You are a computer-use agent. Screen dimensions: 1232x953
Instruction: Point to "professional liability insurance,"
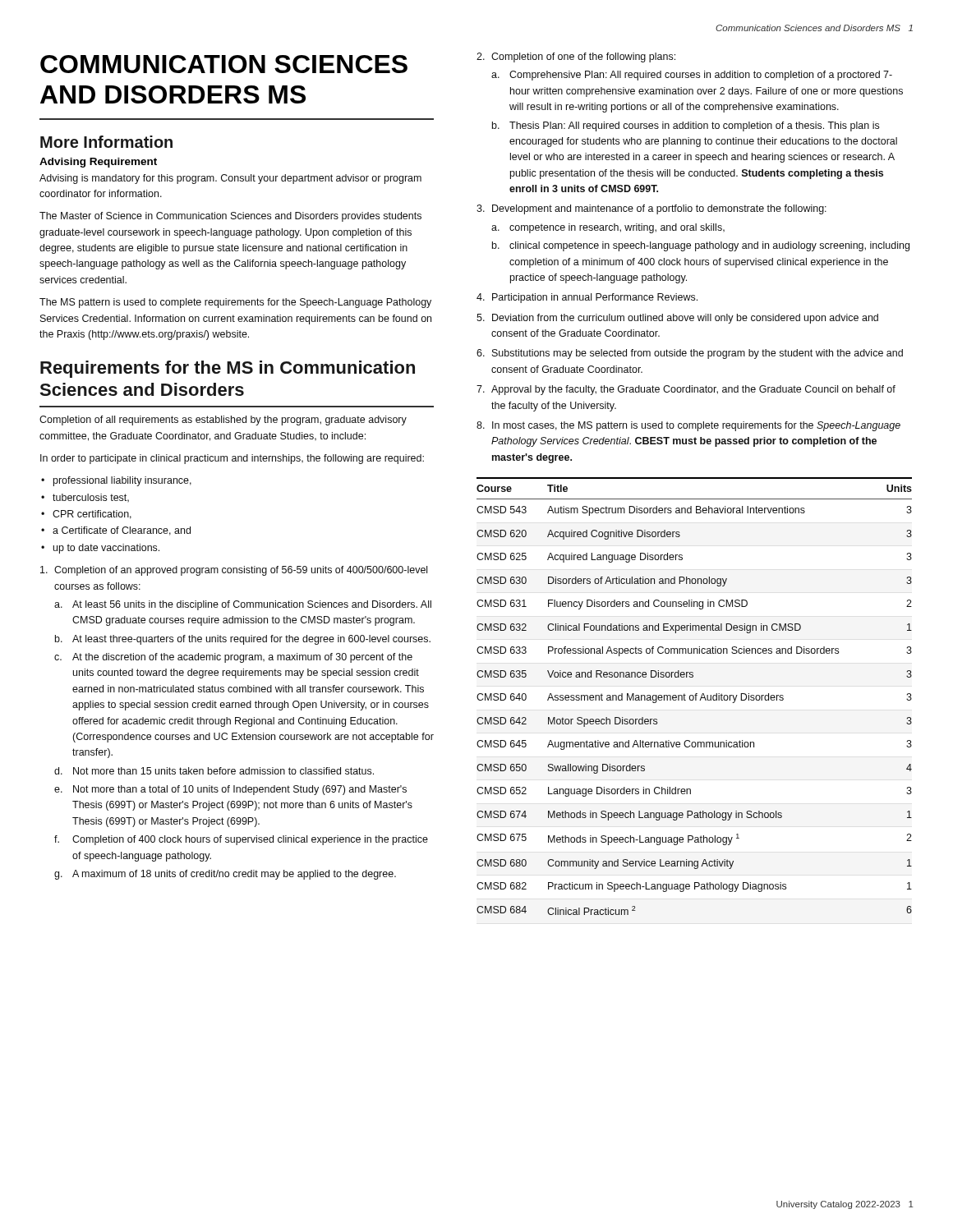tap(122, 481)
